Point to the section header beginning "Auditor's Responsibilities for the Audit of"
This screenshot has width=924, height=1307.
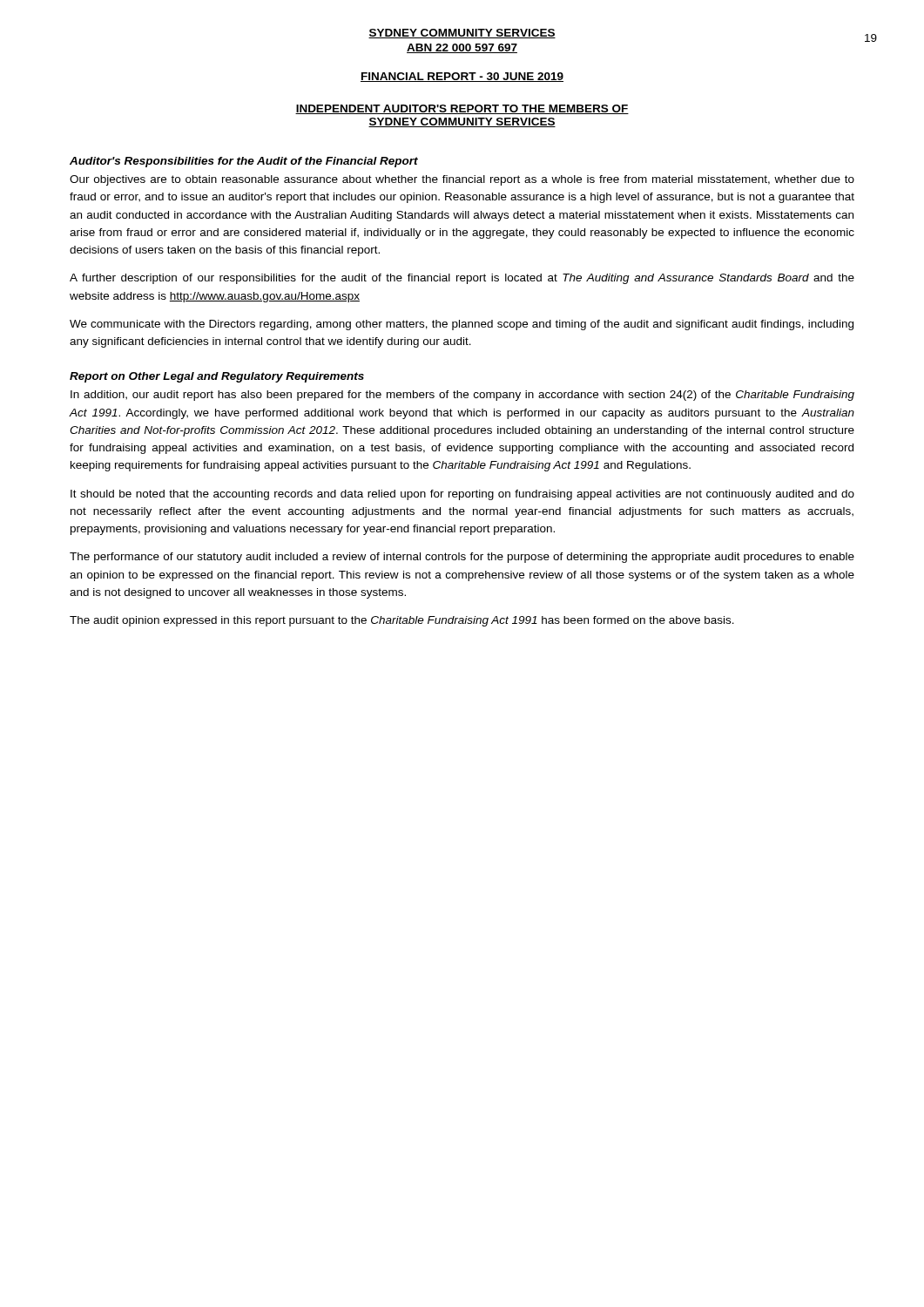[x=244, y=161]
